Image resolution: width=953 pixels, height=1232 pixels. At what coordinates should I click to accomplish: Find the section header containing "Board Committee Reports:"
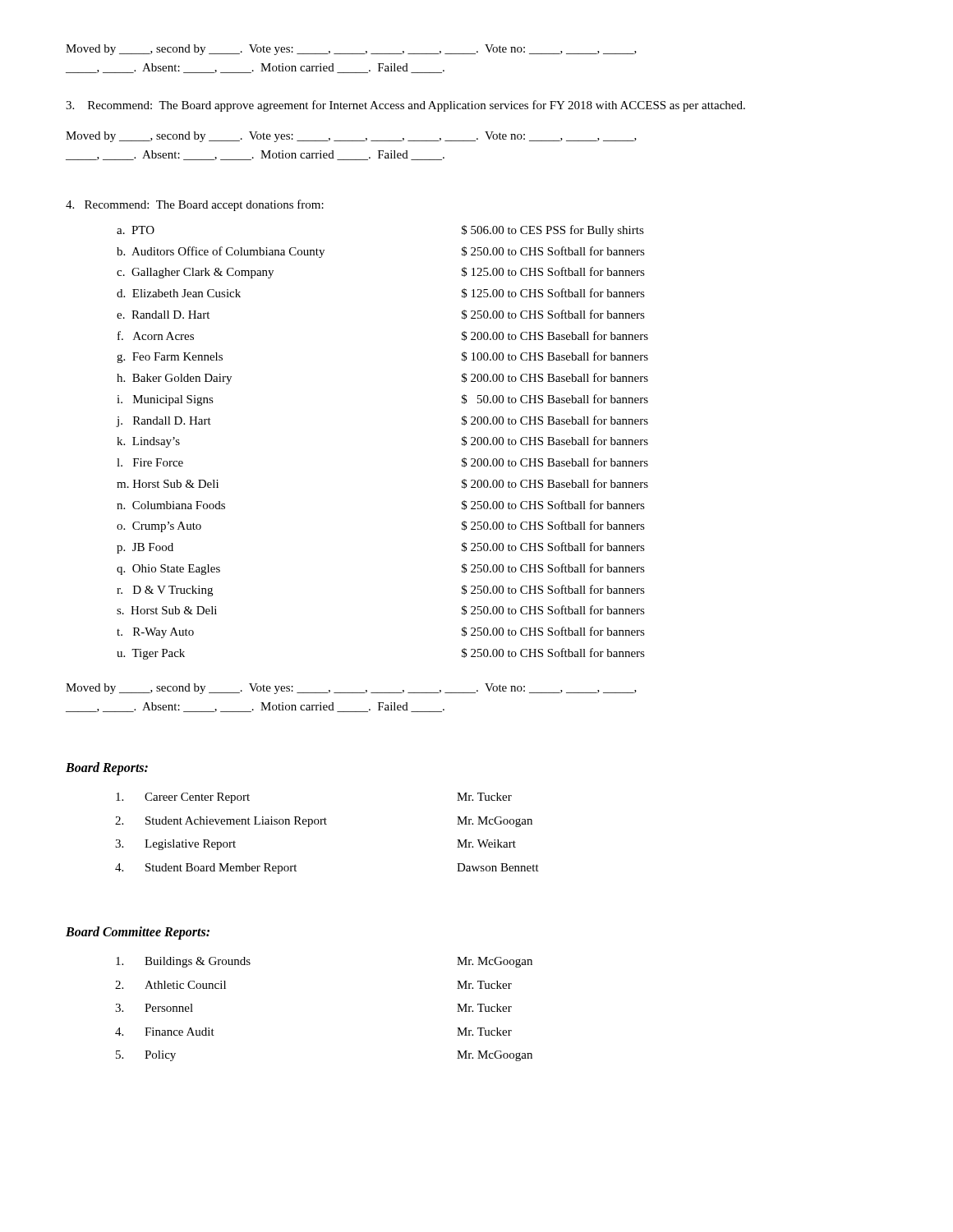(x=138, y=932)
